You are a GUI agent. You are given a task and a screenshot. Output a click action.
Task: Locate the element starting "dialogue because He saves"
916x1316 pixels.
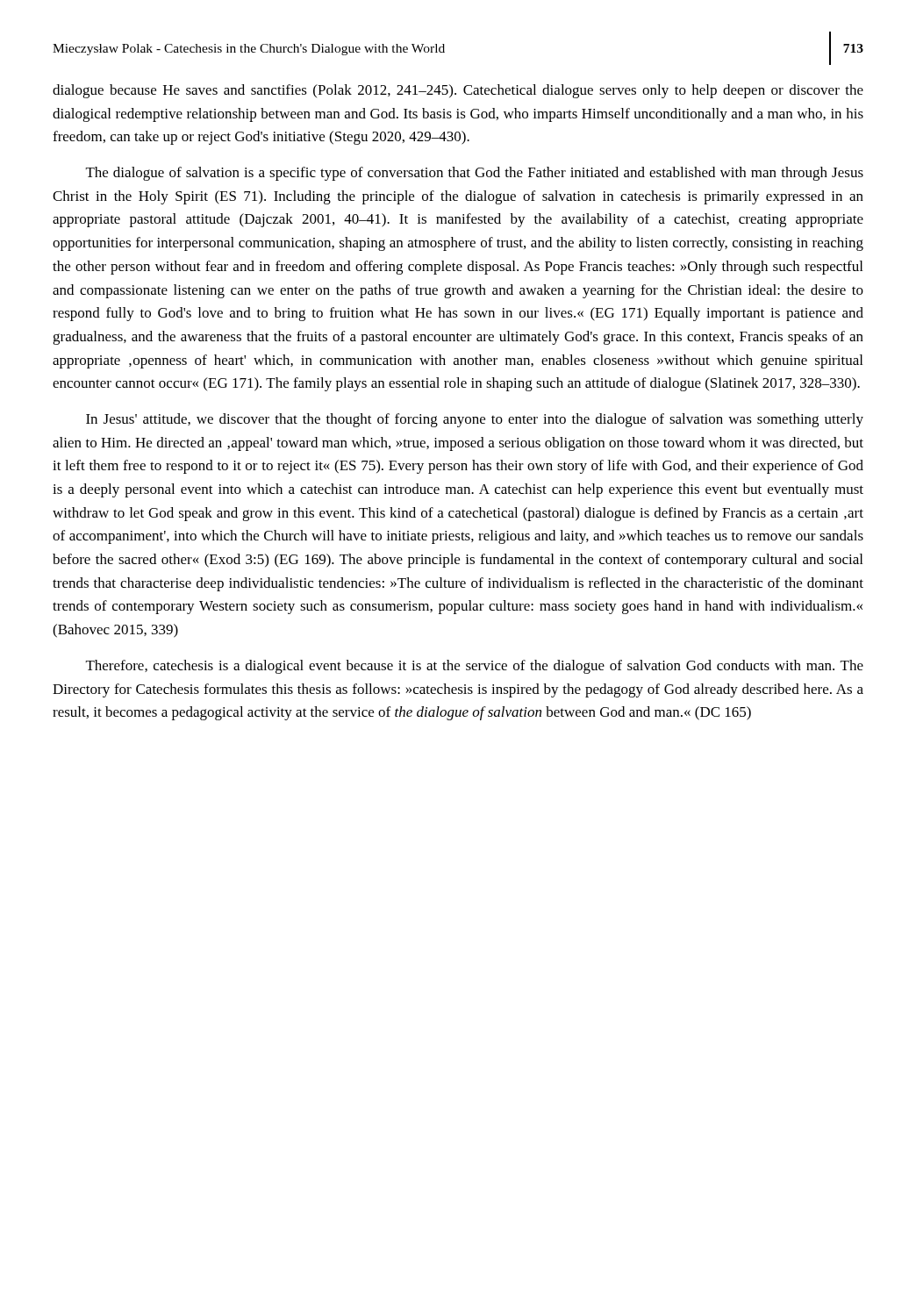click(x=458, y=114)
